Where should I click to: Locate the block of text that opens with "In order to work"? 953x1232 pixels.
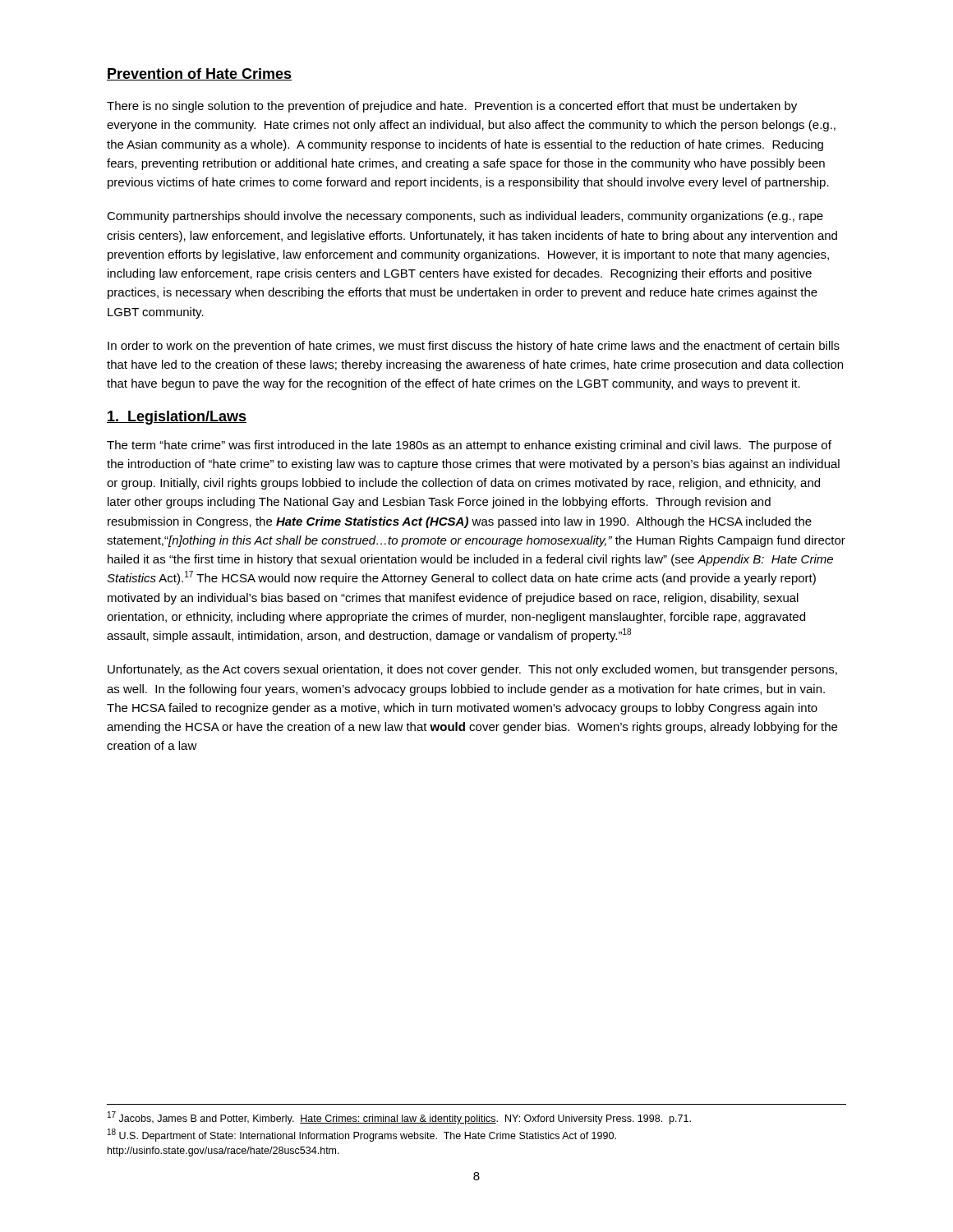tap(475, 364)
